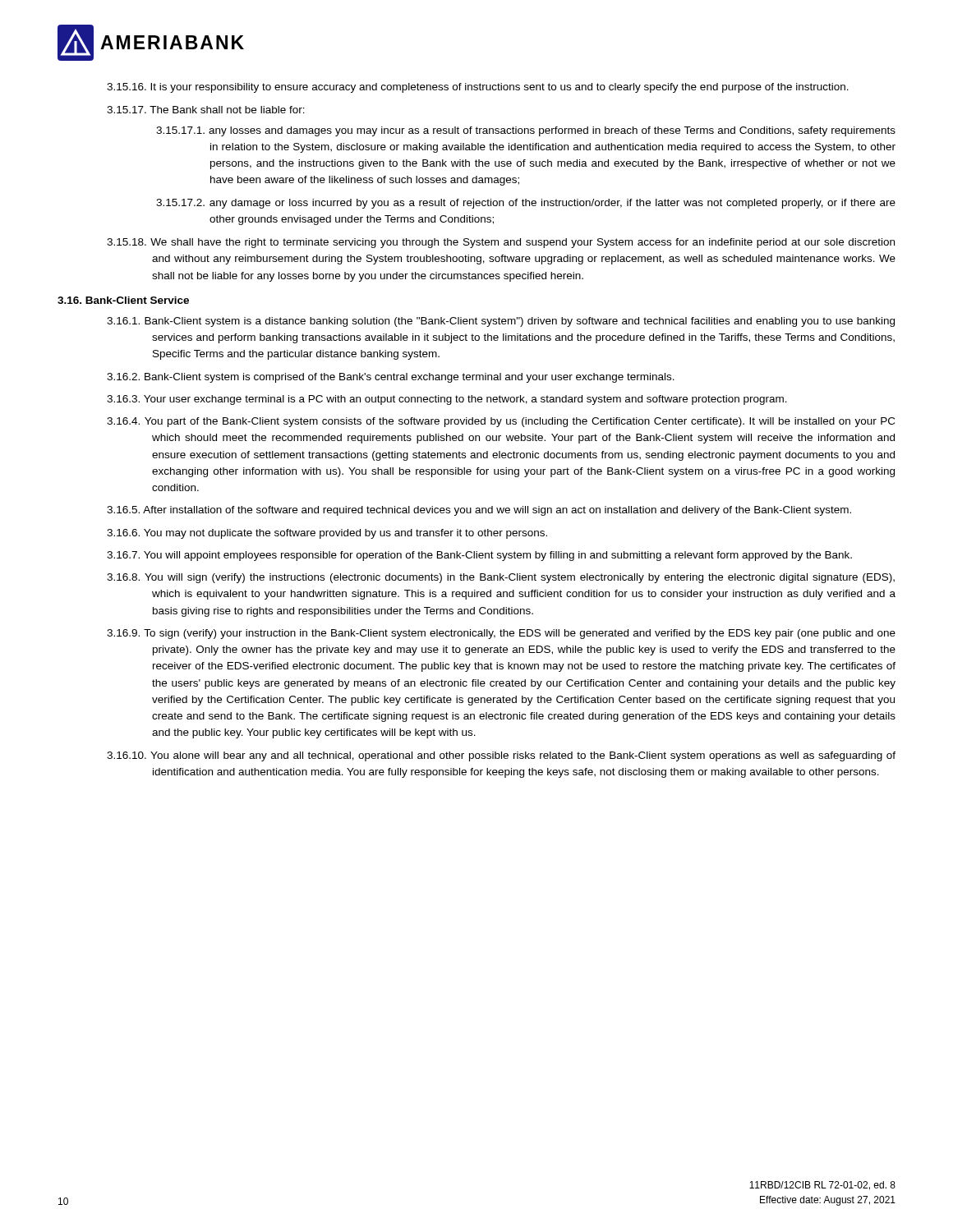
Task: Point to the block beginning "3.15.18. We shall"
Action: [x=501, y=258]
